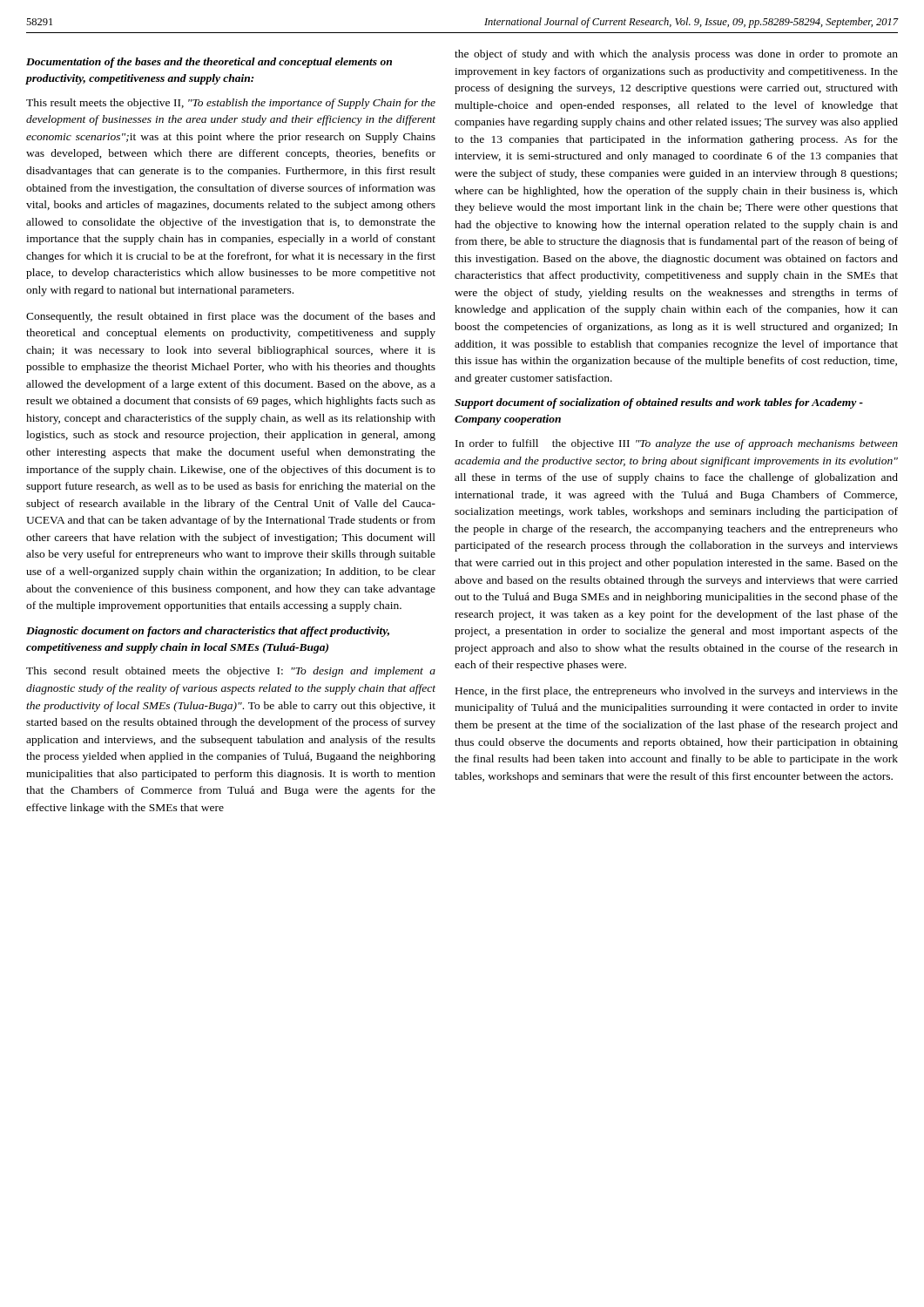Screen dimensions: 1307x924
Task: Select the text block with the text "This second result obtained meets the objective I:"
Action: (x=231, y=739)
